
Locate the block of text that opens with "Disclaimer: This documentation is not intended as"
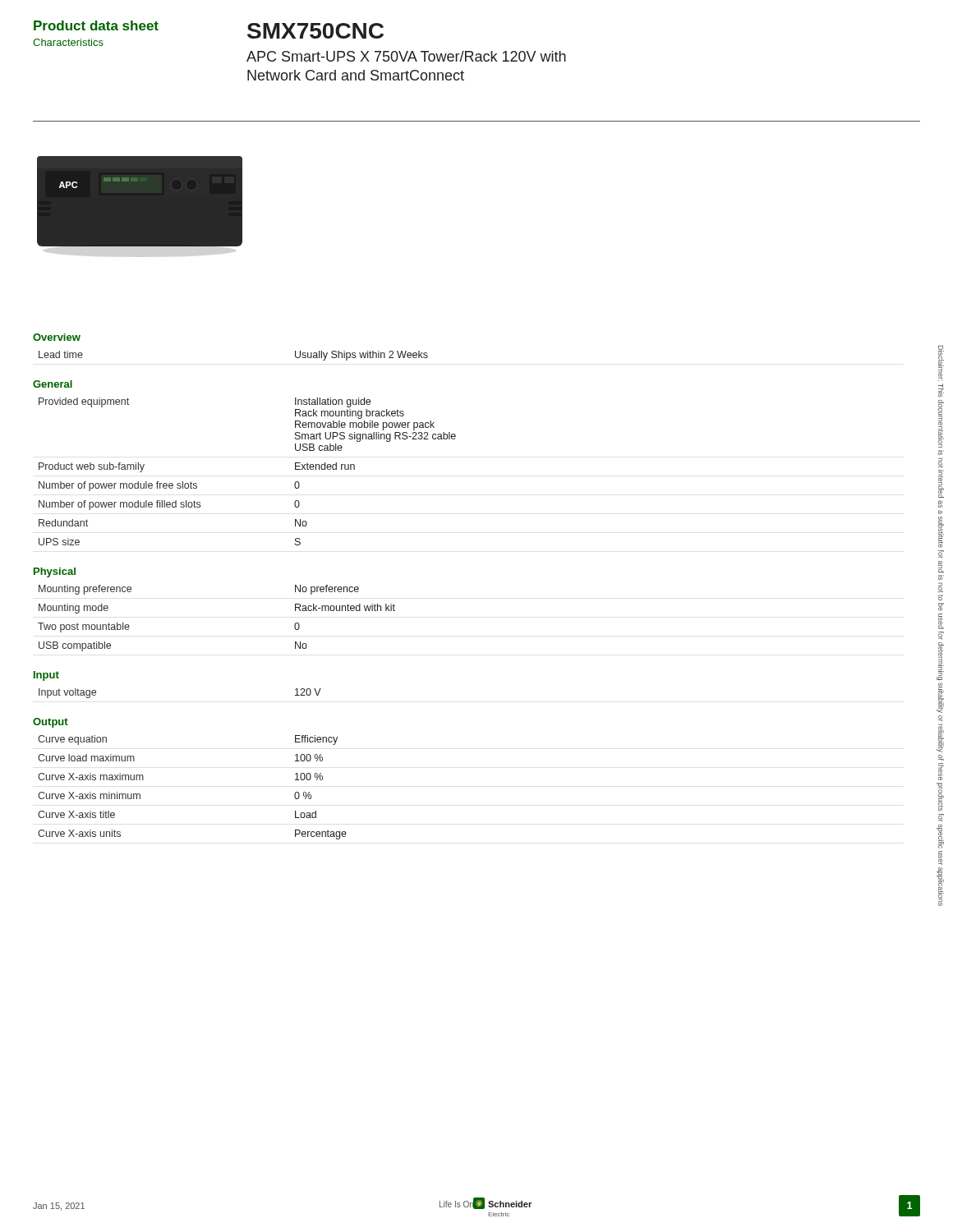click(941, 608)
